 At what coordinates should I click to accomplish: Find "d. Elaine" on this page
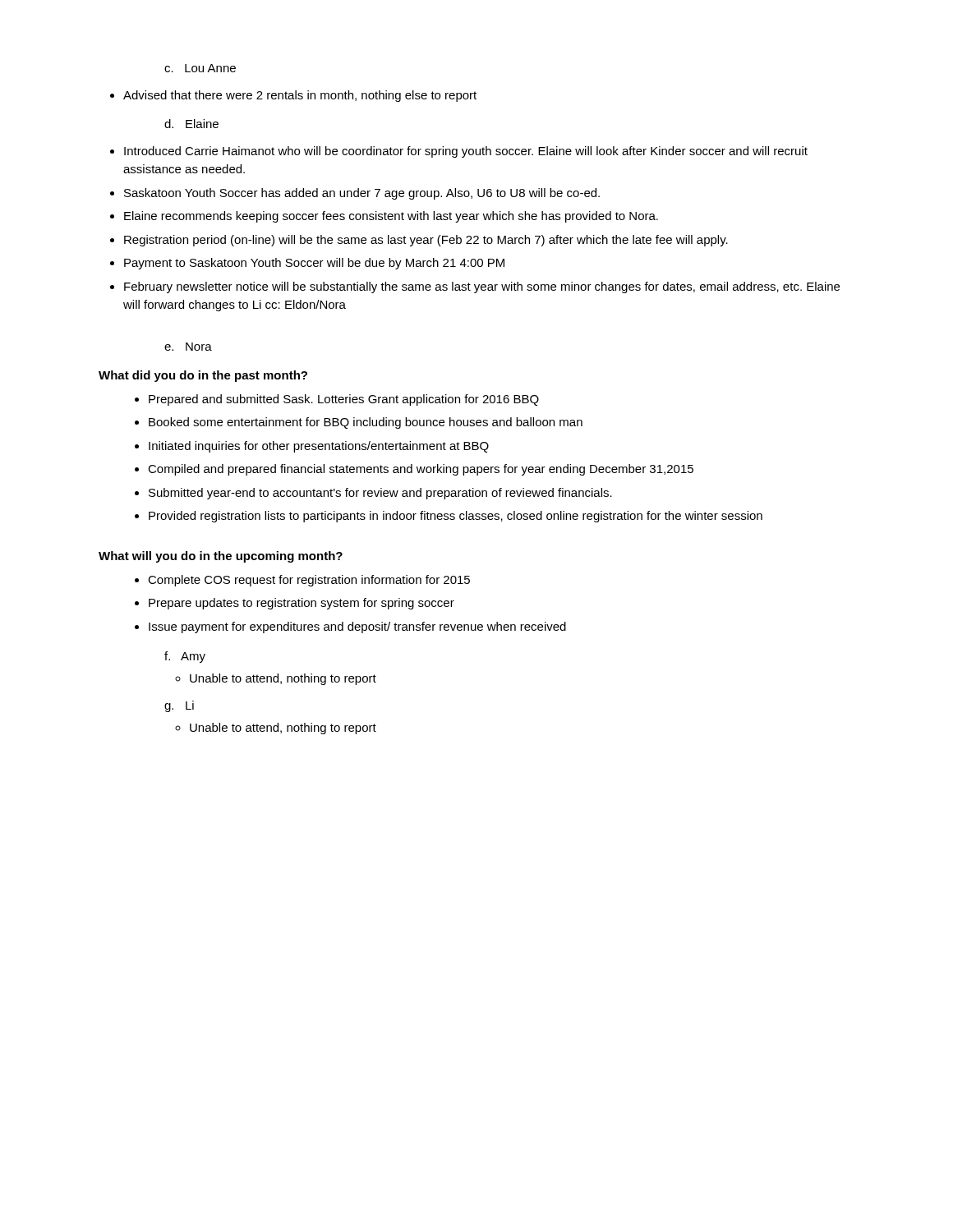[x=192, y=123]
